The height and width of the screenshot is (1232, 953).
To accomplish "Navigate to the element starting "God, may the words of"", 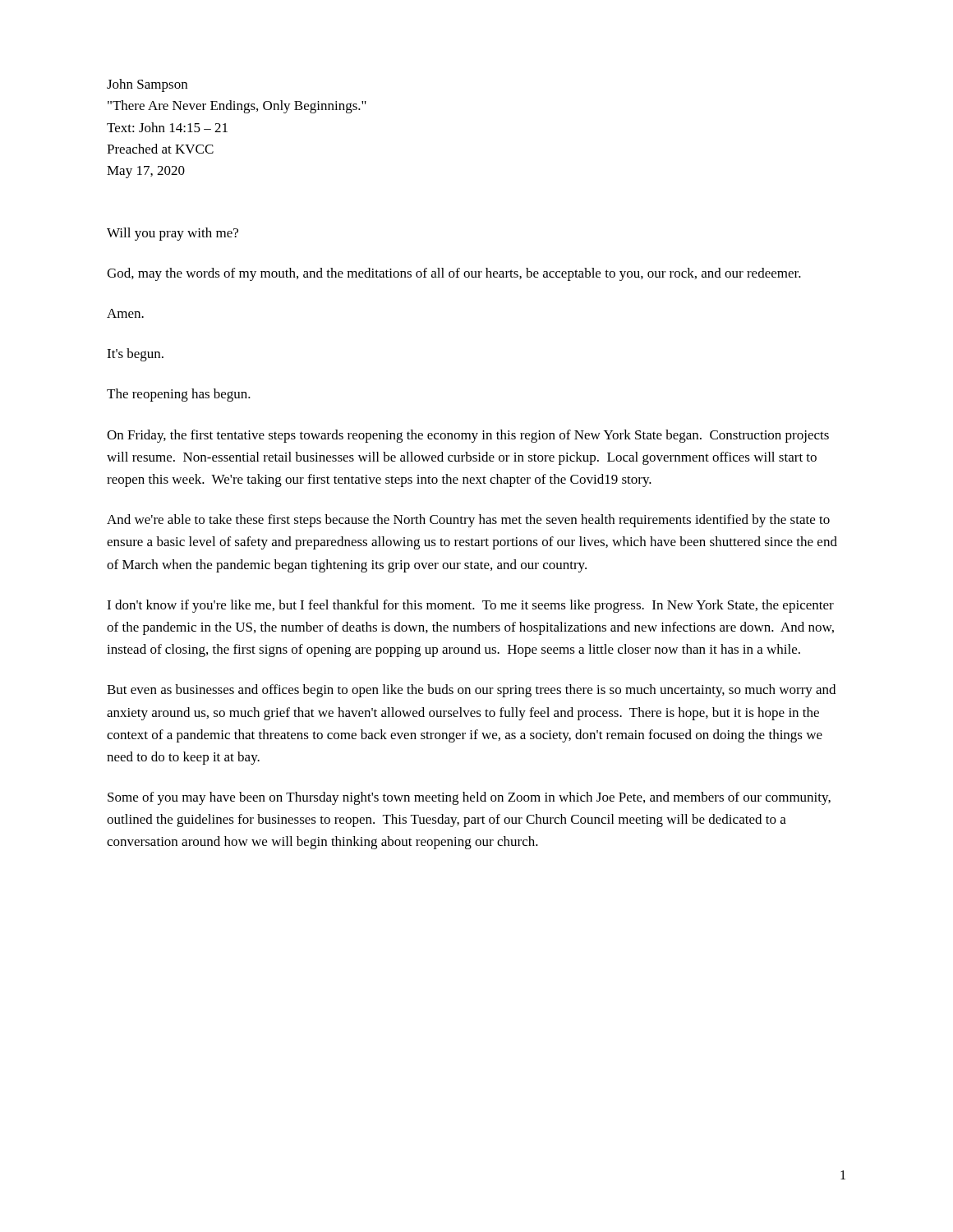I will coord(454,273).
